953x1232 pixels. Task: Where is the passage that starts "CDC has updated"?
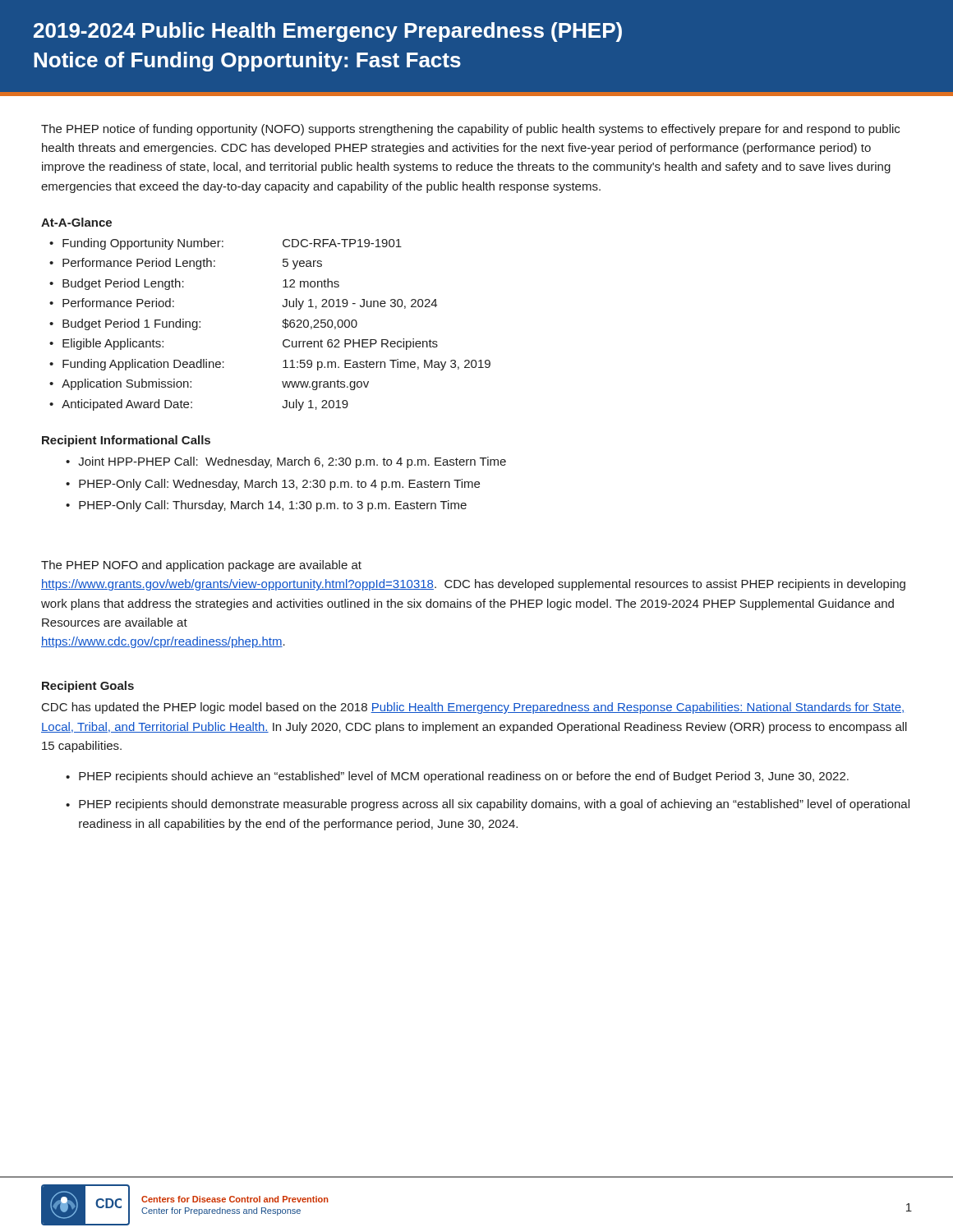474,726
